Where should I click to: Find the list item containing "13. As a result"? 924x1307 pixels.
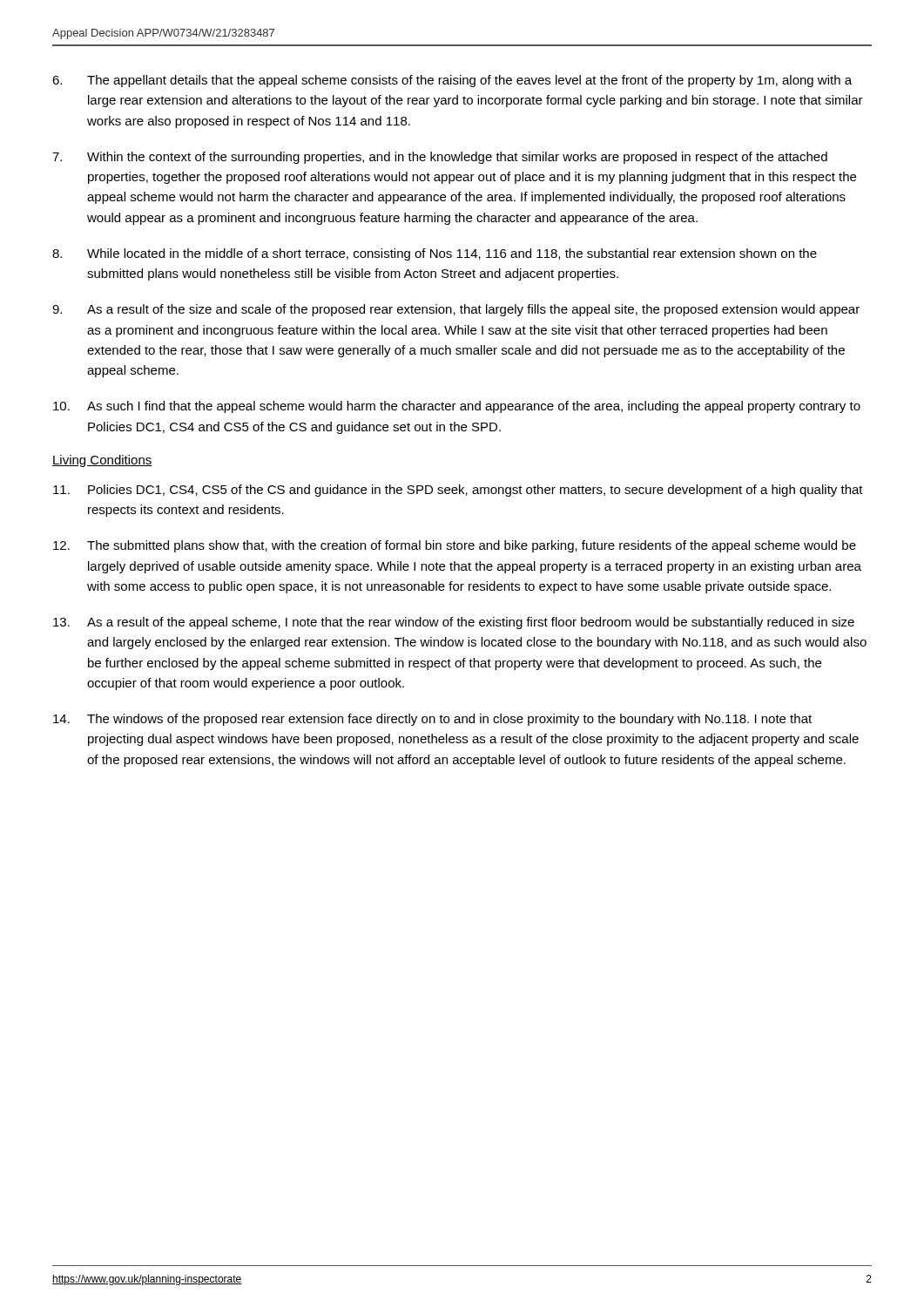[462, 652]
